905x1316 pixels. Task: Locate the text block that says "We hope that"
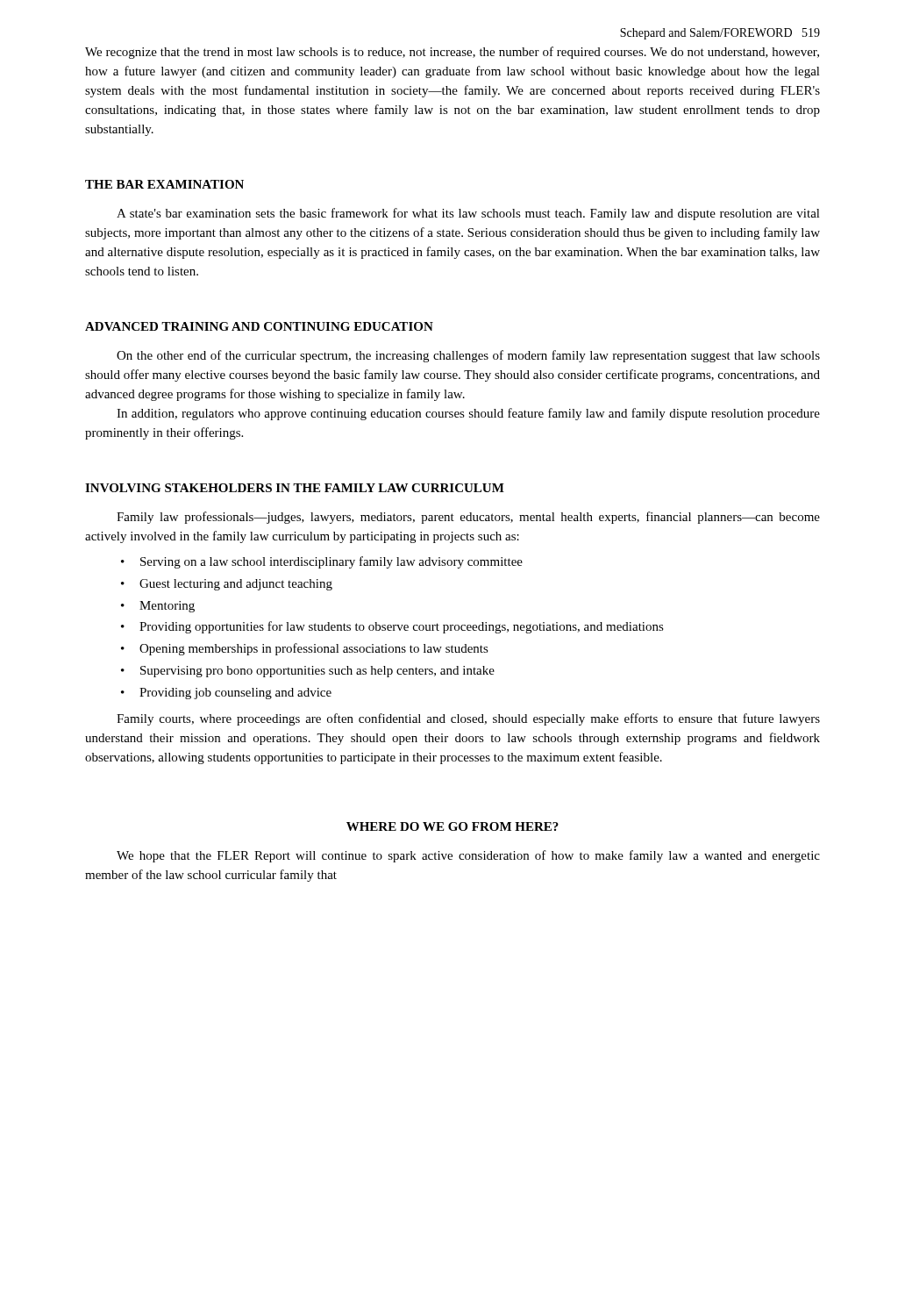[x=452, y=865]
